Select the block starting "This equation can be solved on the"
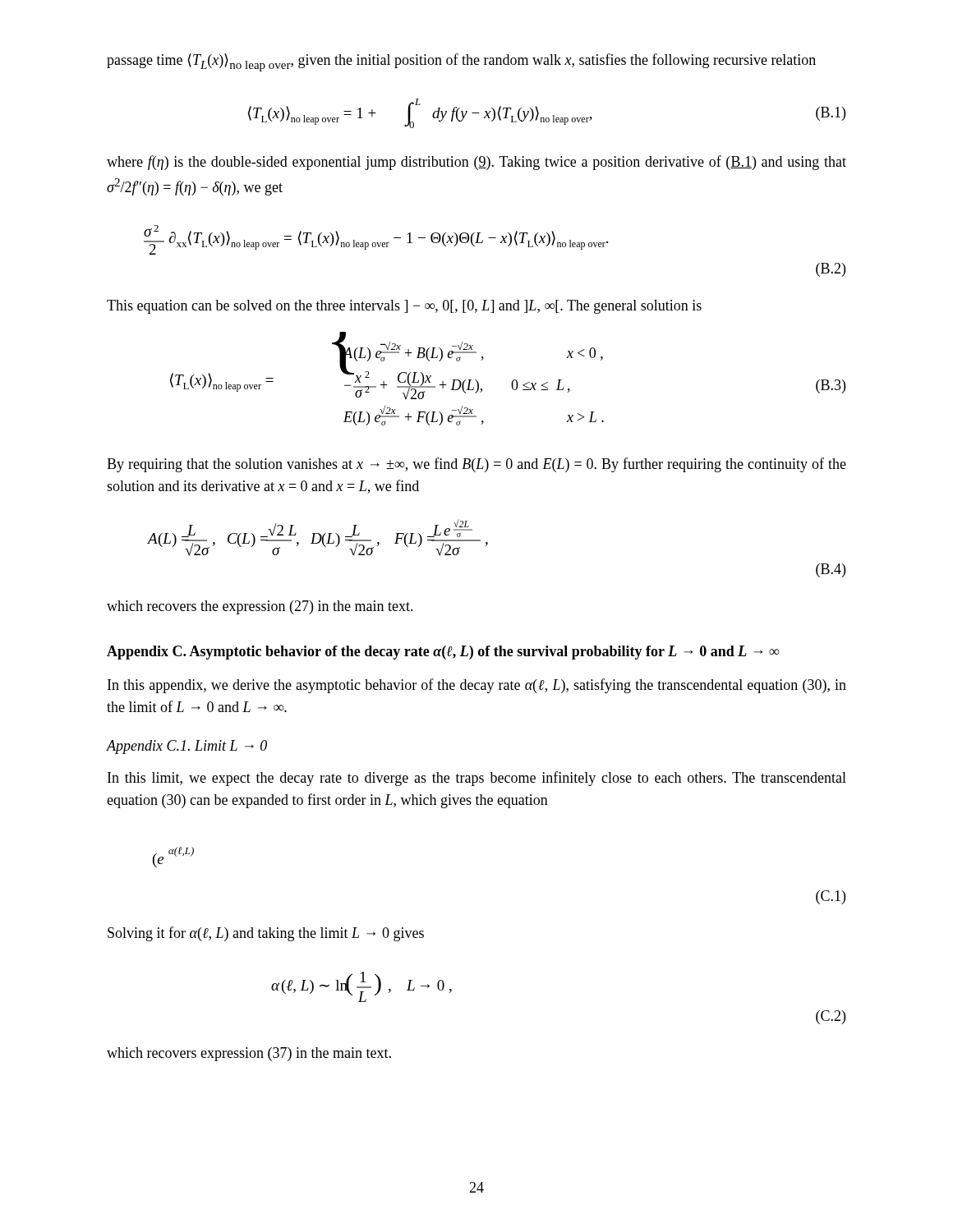 point(476,306)
